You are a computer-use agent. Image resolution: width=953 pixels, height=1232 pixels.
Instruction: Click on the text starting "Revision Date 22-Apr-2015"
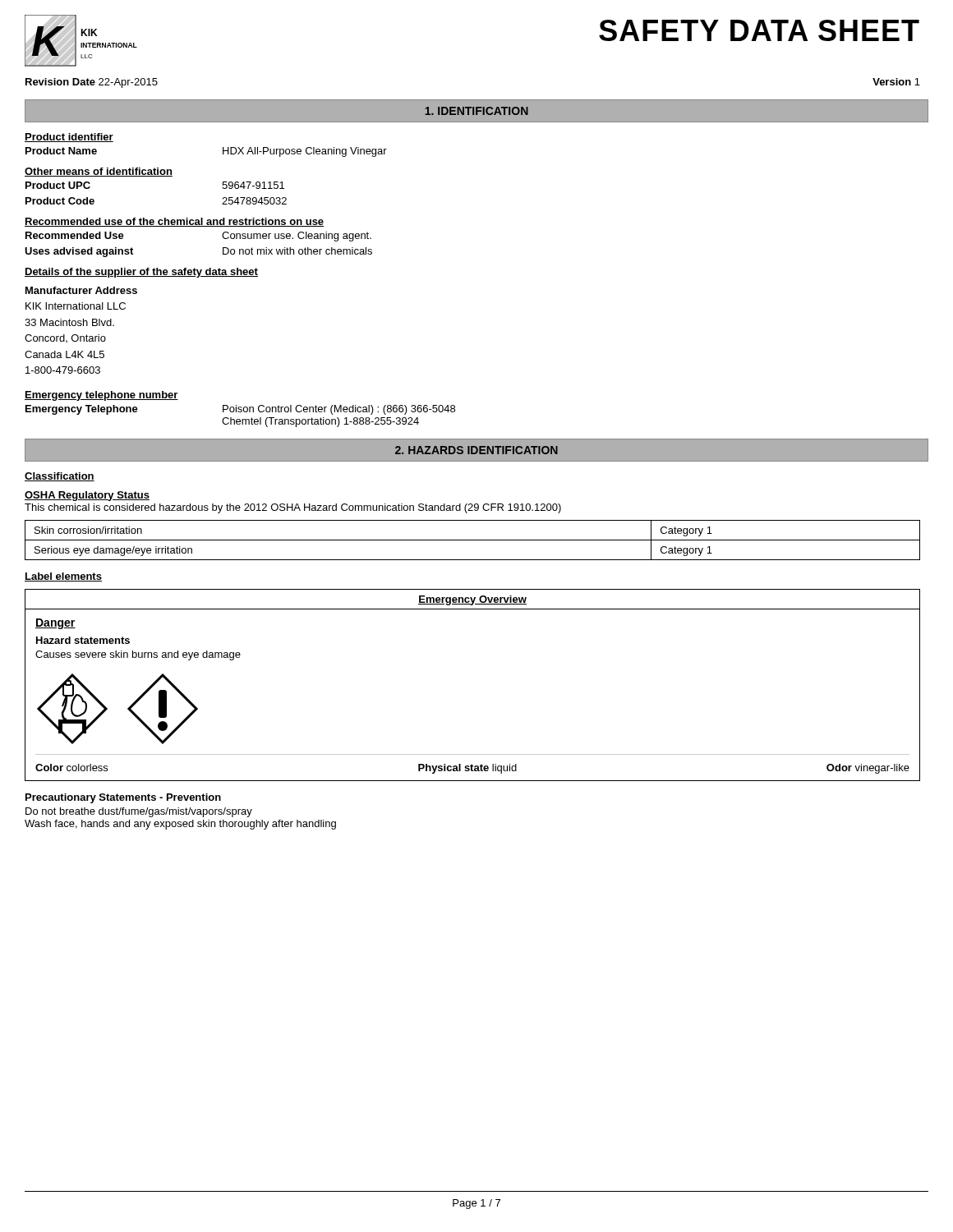click(91, 82)
